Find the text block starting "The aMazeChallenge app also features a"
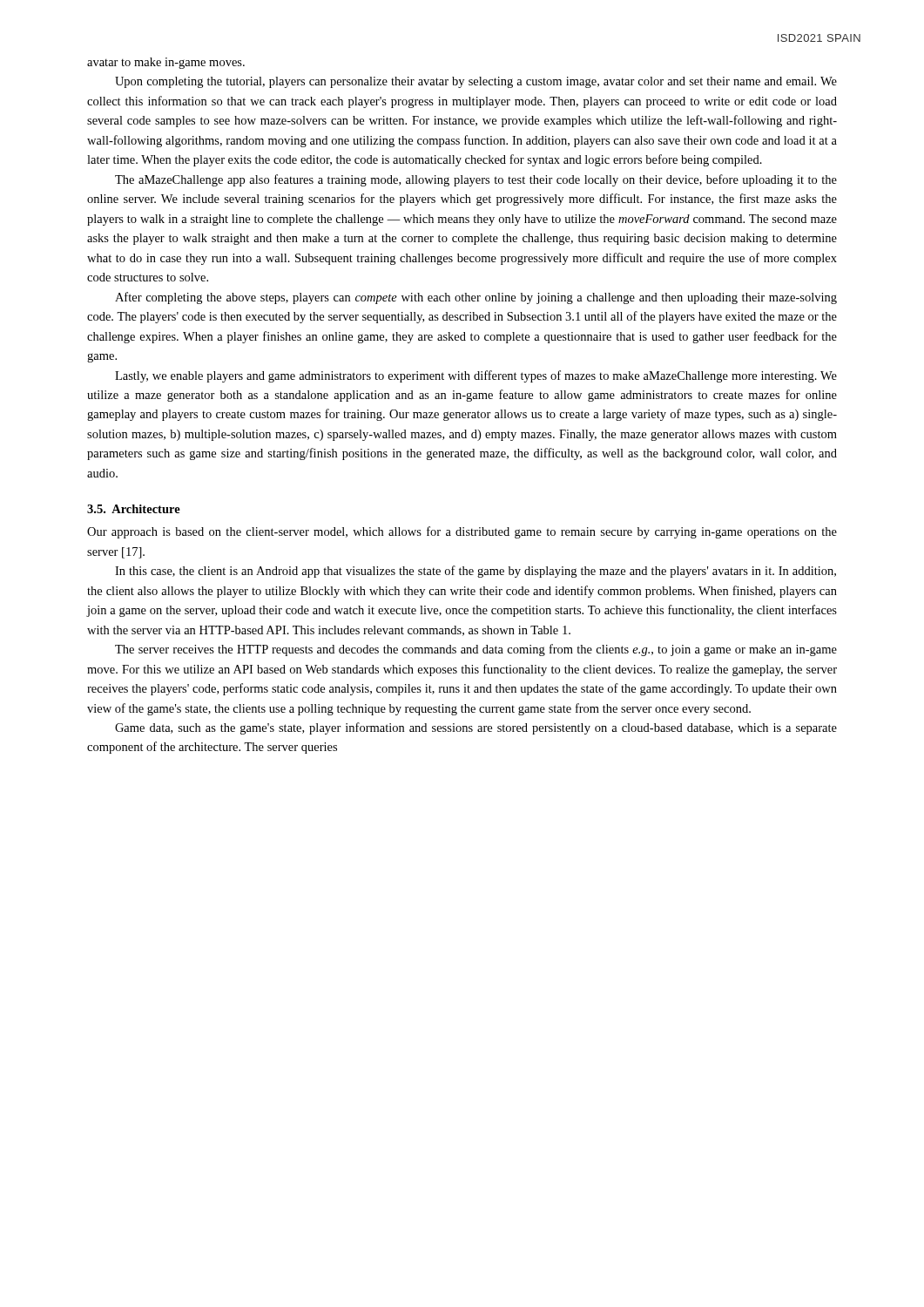The width and height of the screenshot is (924, 1307). [462, 229]
